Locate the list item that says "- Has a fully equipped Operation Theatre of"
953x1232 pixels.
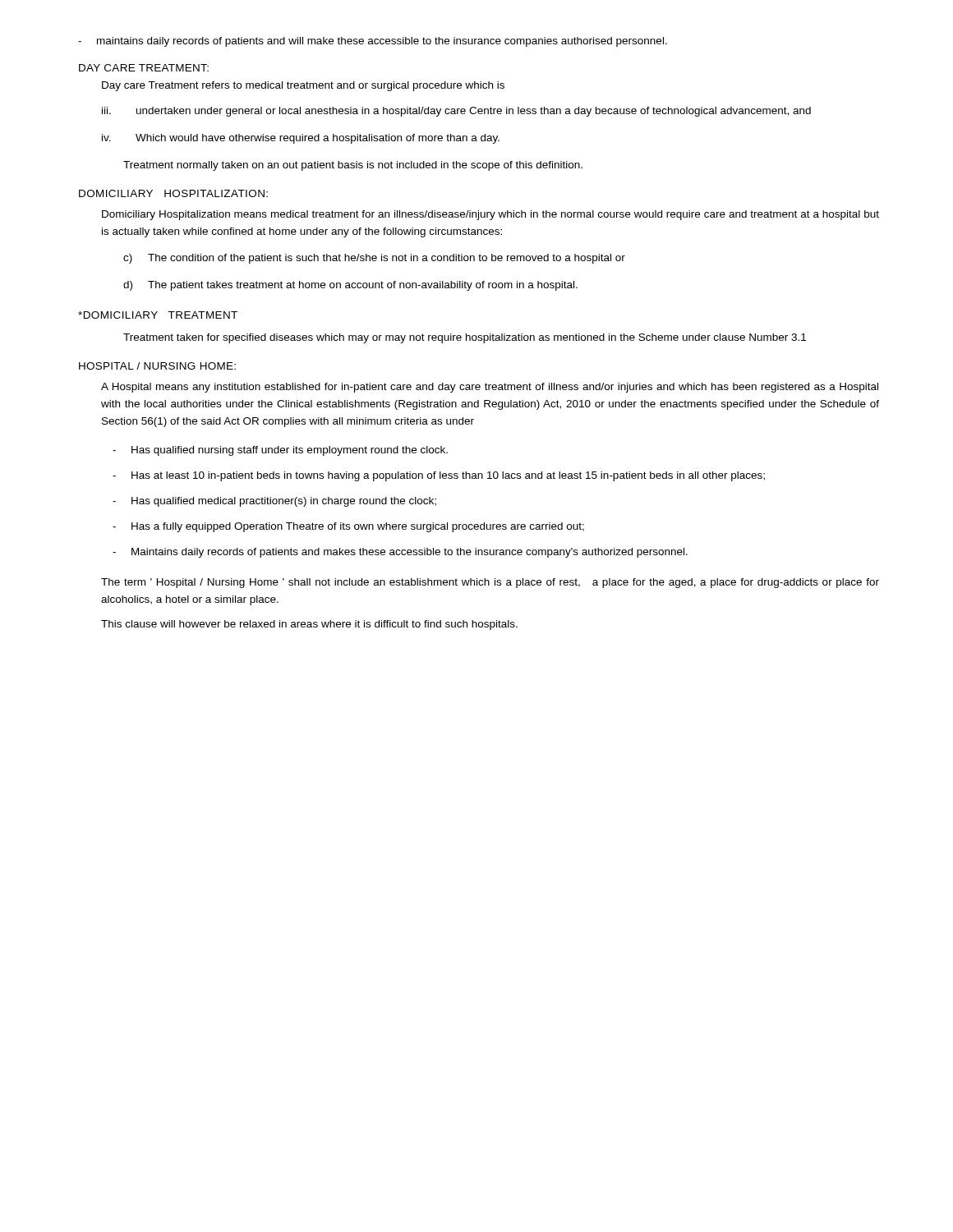click(x=496, y=527)
